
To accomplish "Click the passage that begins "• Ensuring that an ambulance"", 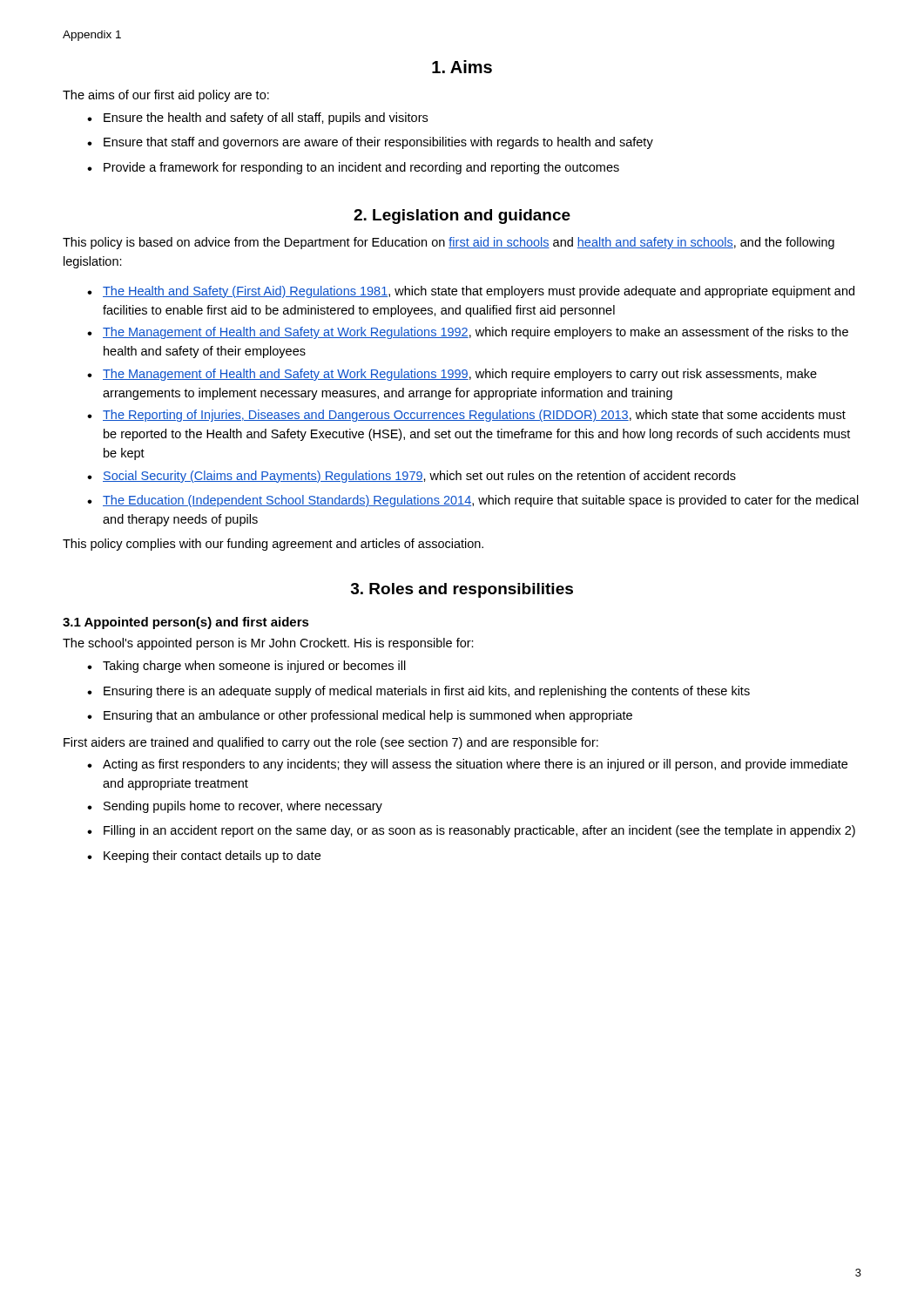I will (x=474, y=717).
